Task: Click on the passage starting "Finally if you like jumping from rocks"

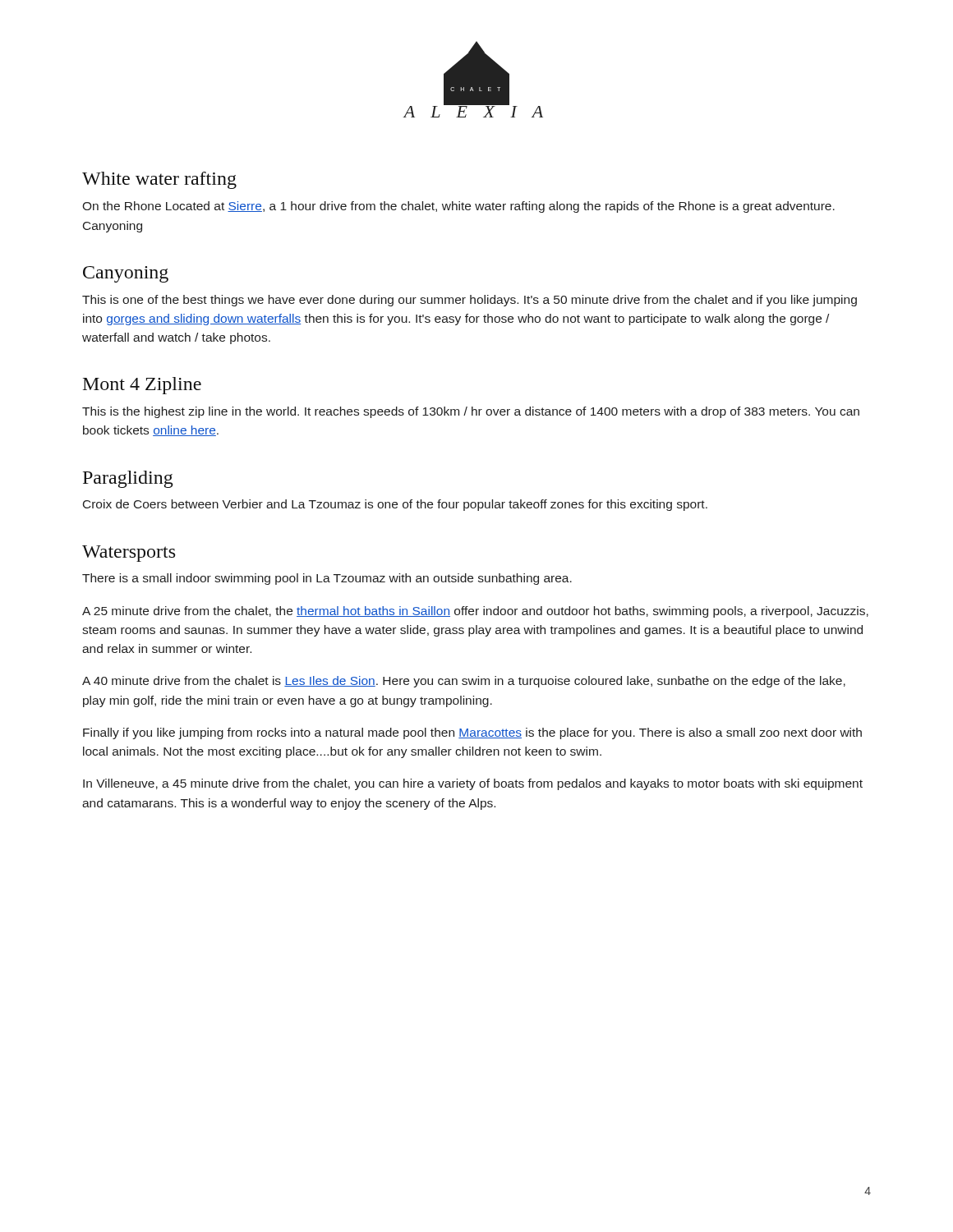Action: pos(472,742)
